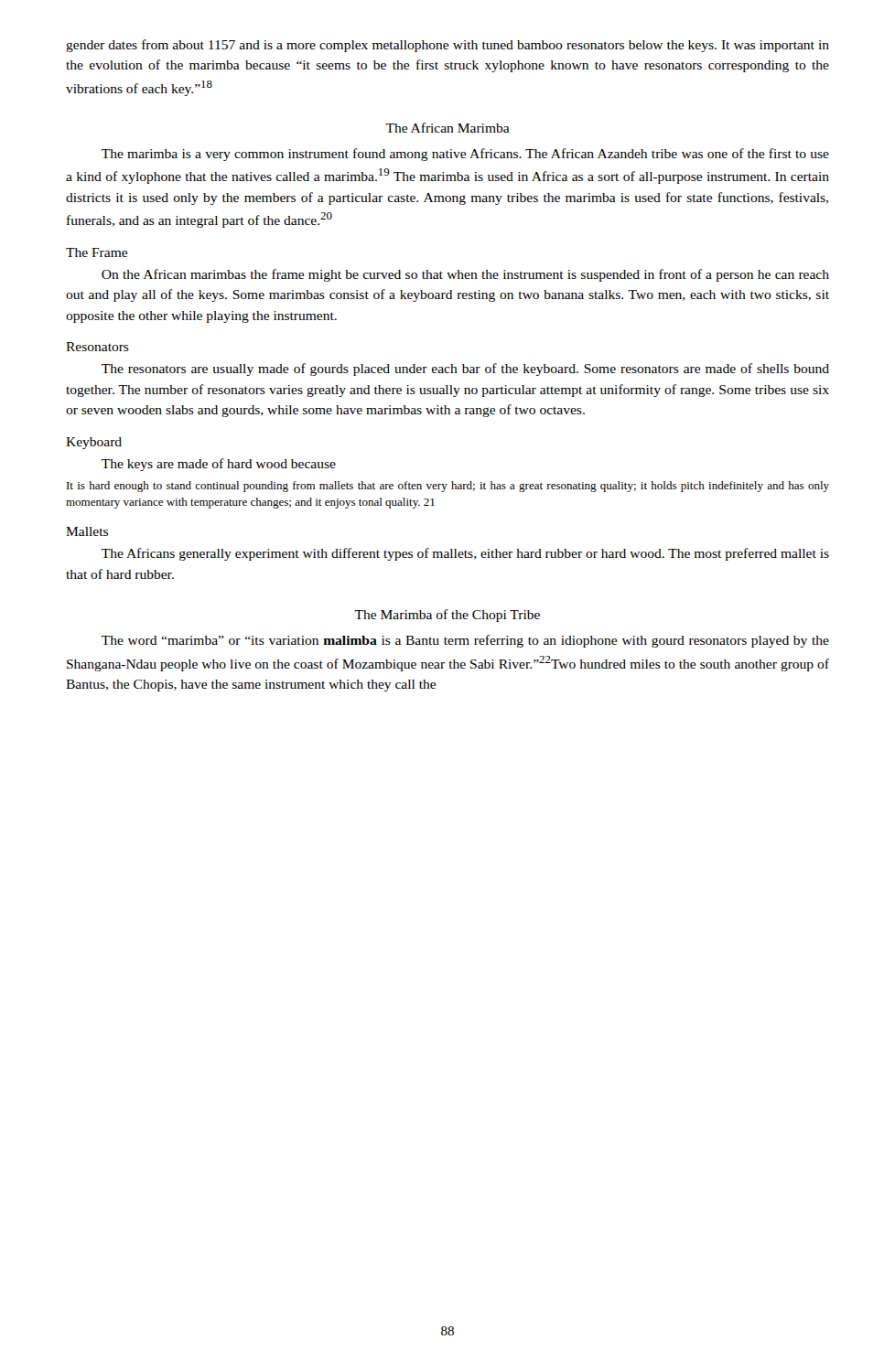Where is the passage that starts "The marimba is a very common instrument found"?
Viewport: 895px width, 1372px height.
pos(448,187)
